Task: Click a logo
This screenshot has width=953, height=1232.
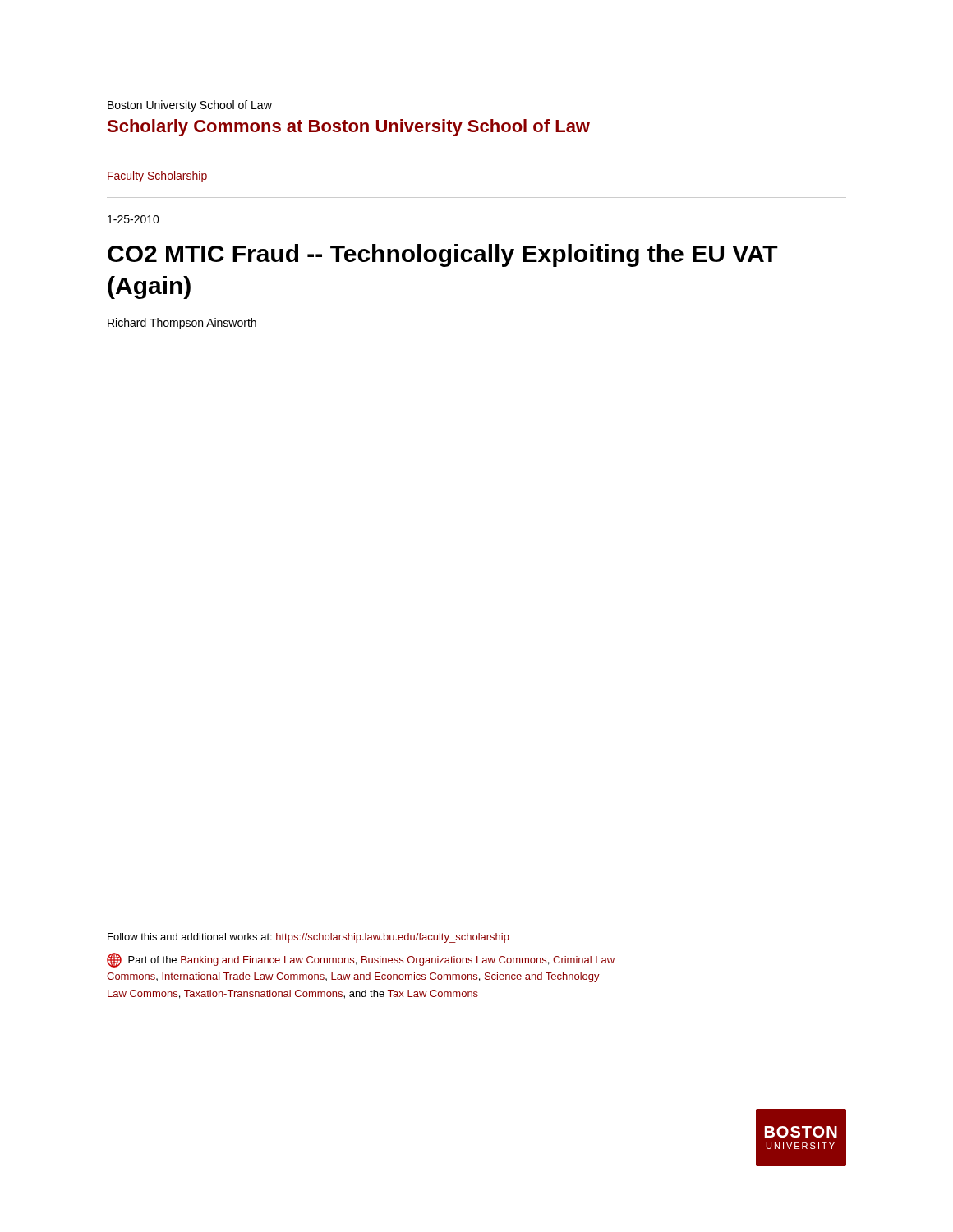Action: pos(801,1138)
